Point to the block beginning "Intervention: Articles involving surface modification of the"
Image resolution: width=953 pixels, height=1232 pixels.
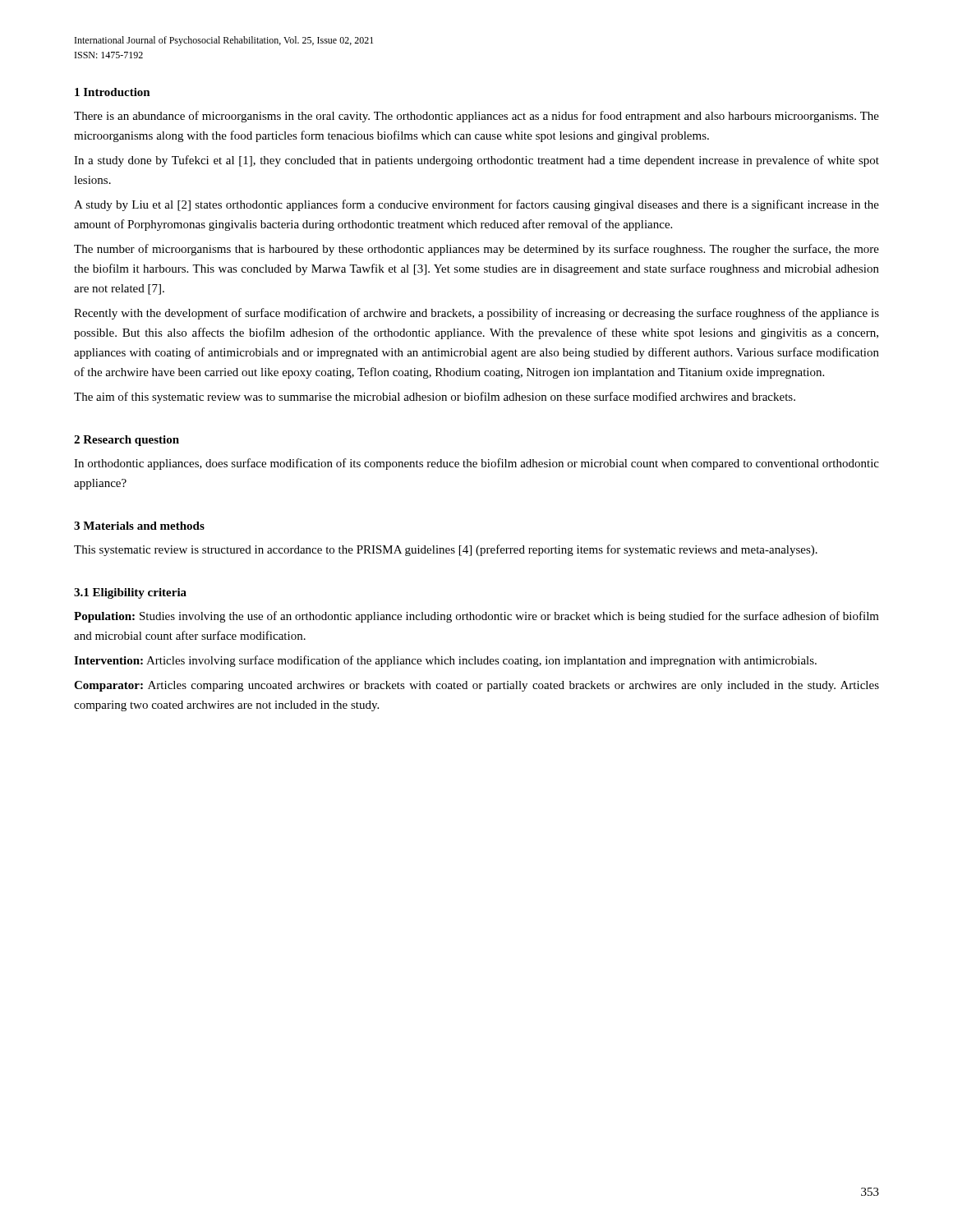pos(446,660)
